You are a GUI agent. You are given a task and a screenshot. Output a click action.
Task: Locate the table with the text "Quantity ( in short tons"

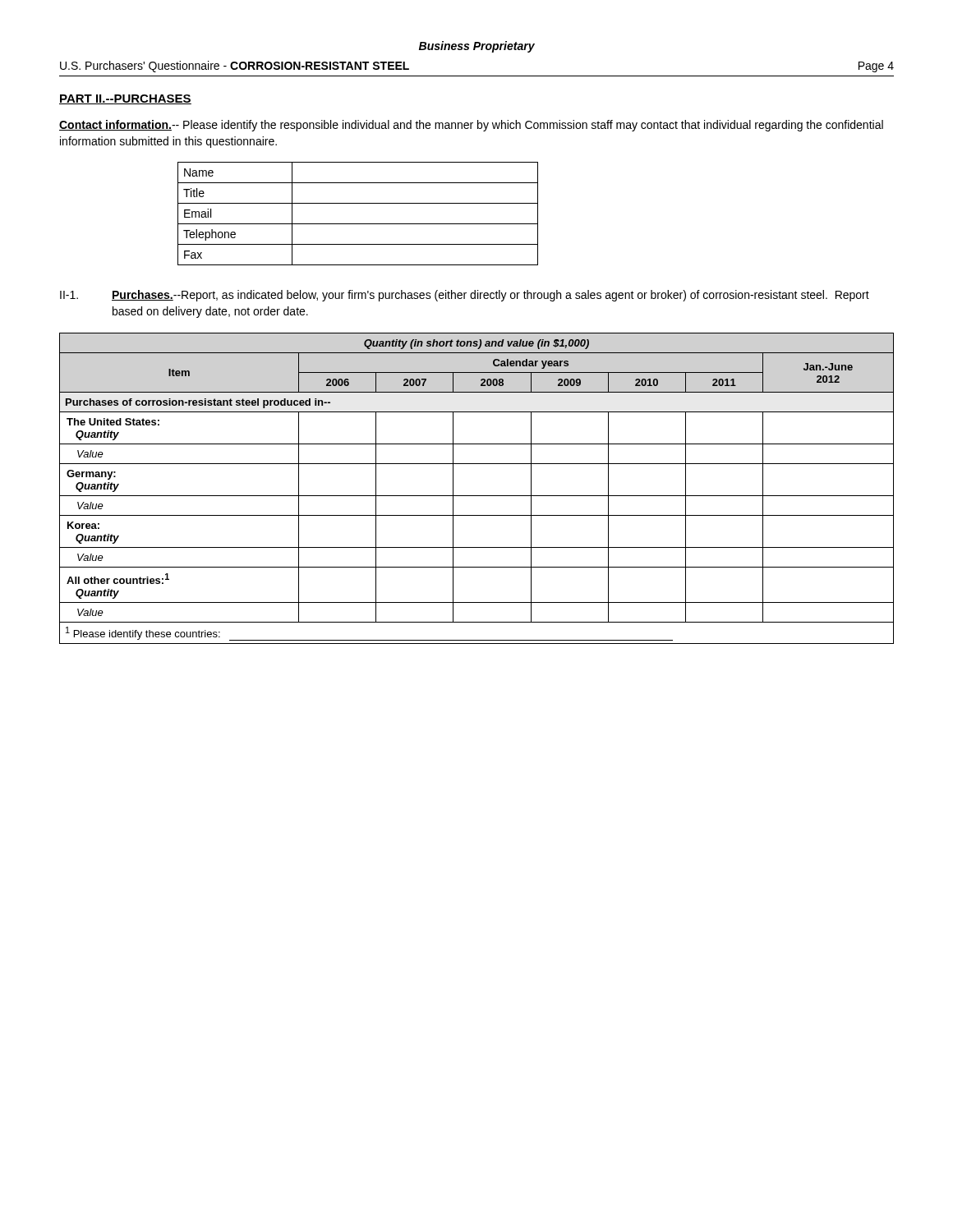pyautogui.click(x=476, y=488)
